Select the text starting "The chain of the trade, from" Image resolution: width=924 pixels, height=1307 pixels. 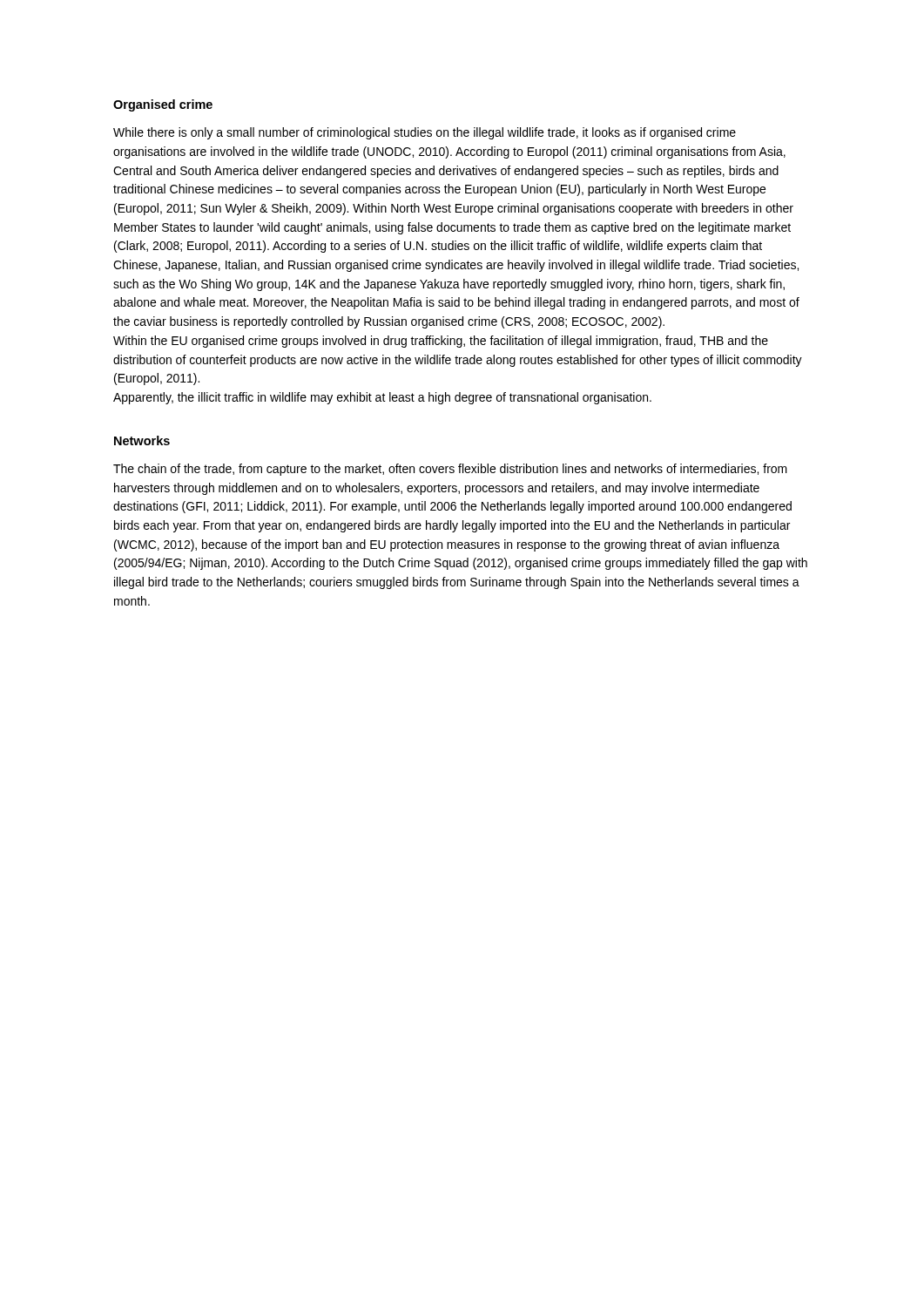[x=461, y=535]
